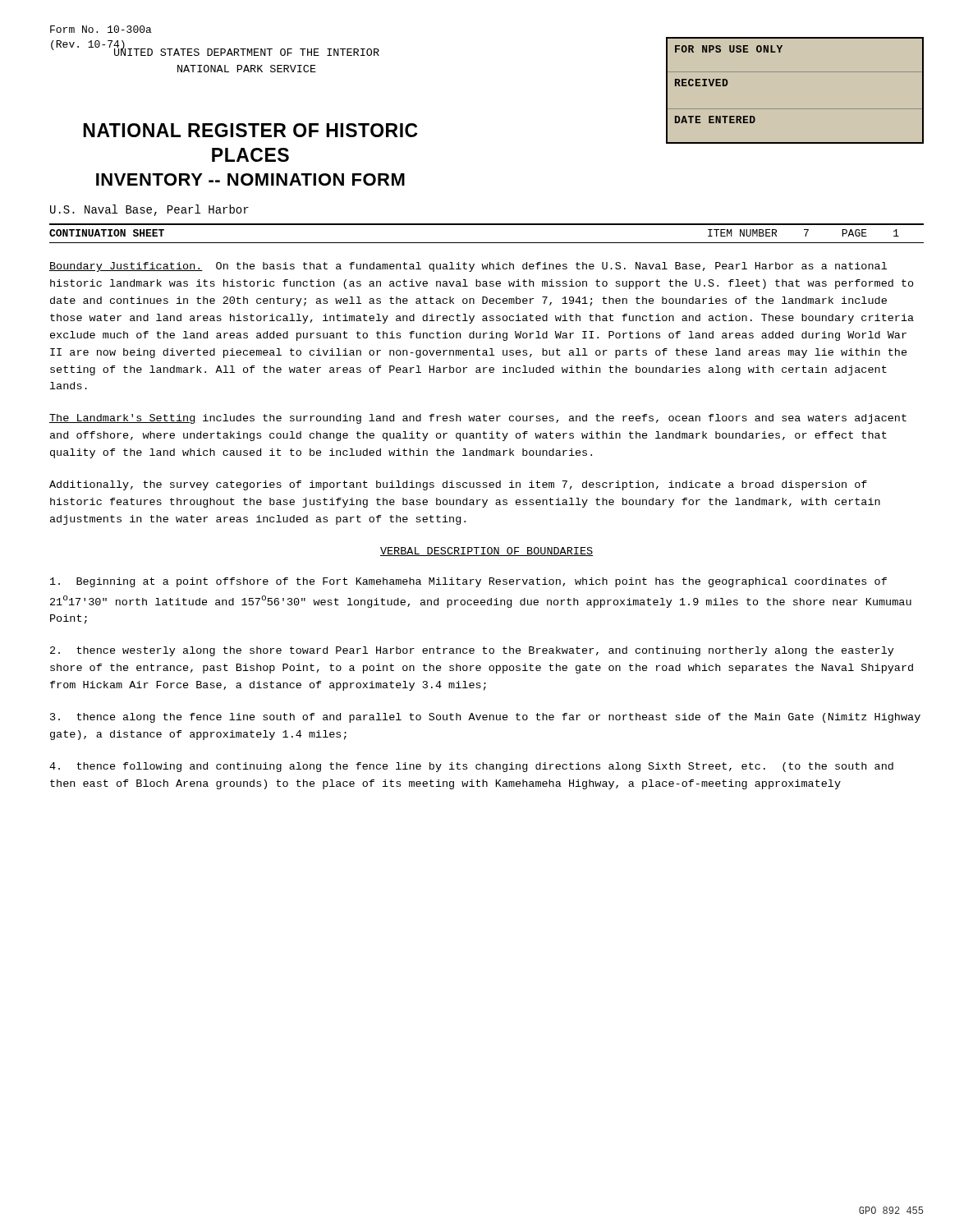This screenshot has height=1232, width=973.
Task: Locate the text "U.S. Naval Base, Pearl Harbor"
Action: click(149, 210)
